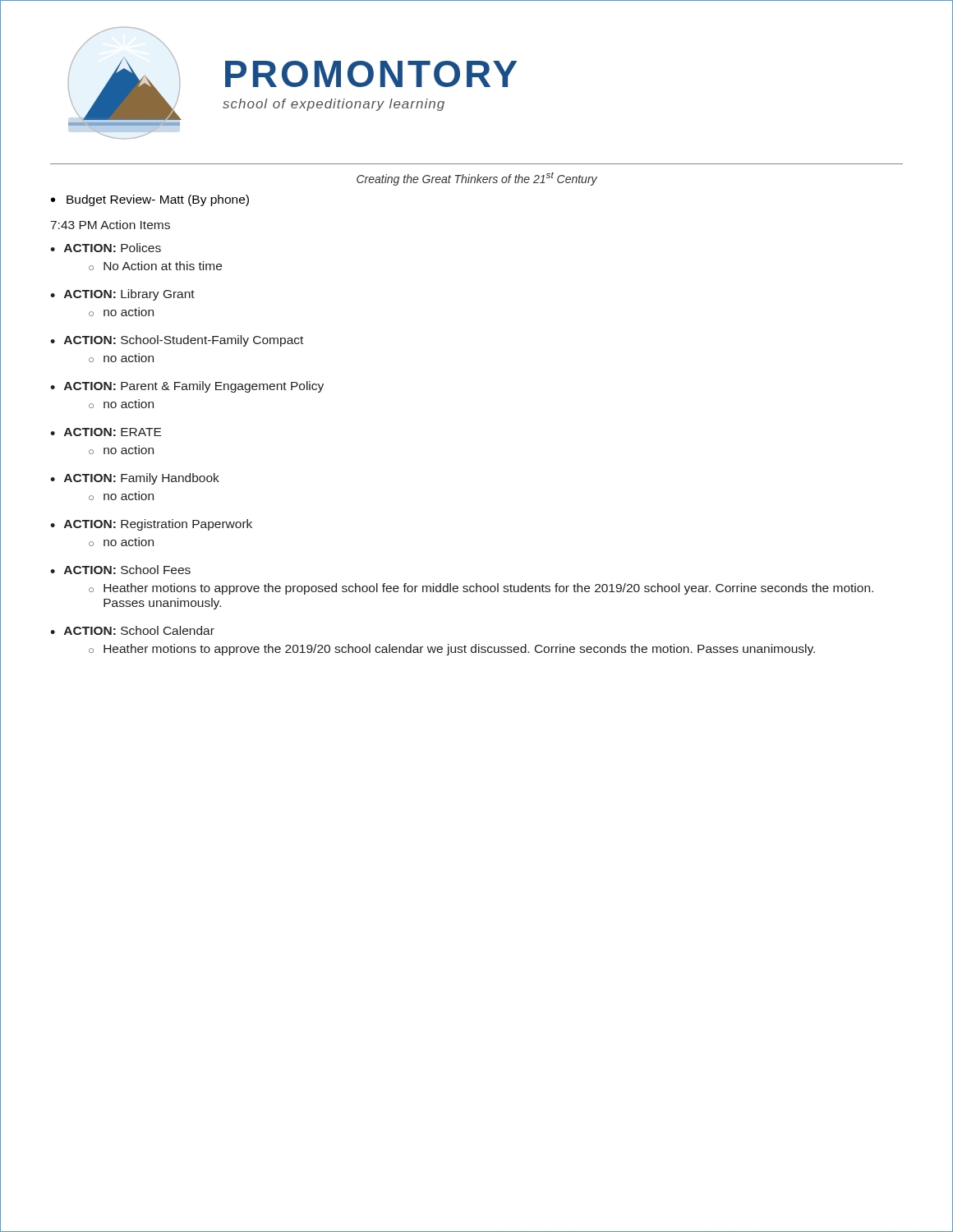Find the list item with the text "• ACTION: Library Grant ○"
The height and width of the screenshot is (1232, 953).
point(122,295)
